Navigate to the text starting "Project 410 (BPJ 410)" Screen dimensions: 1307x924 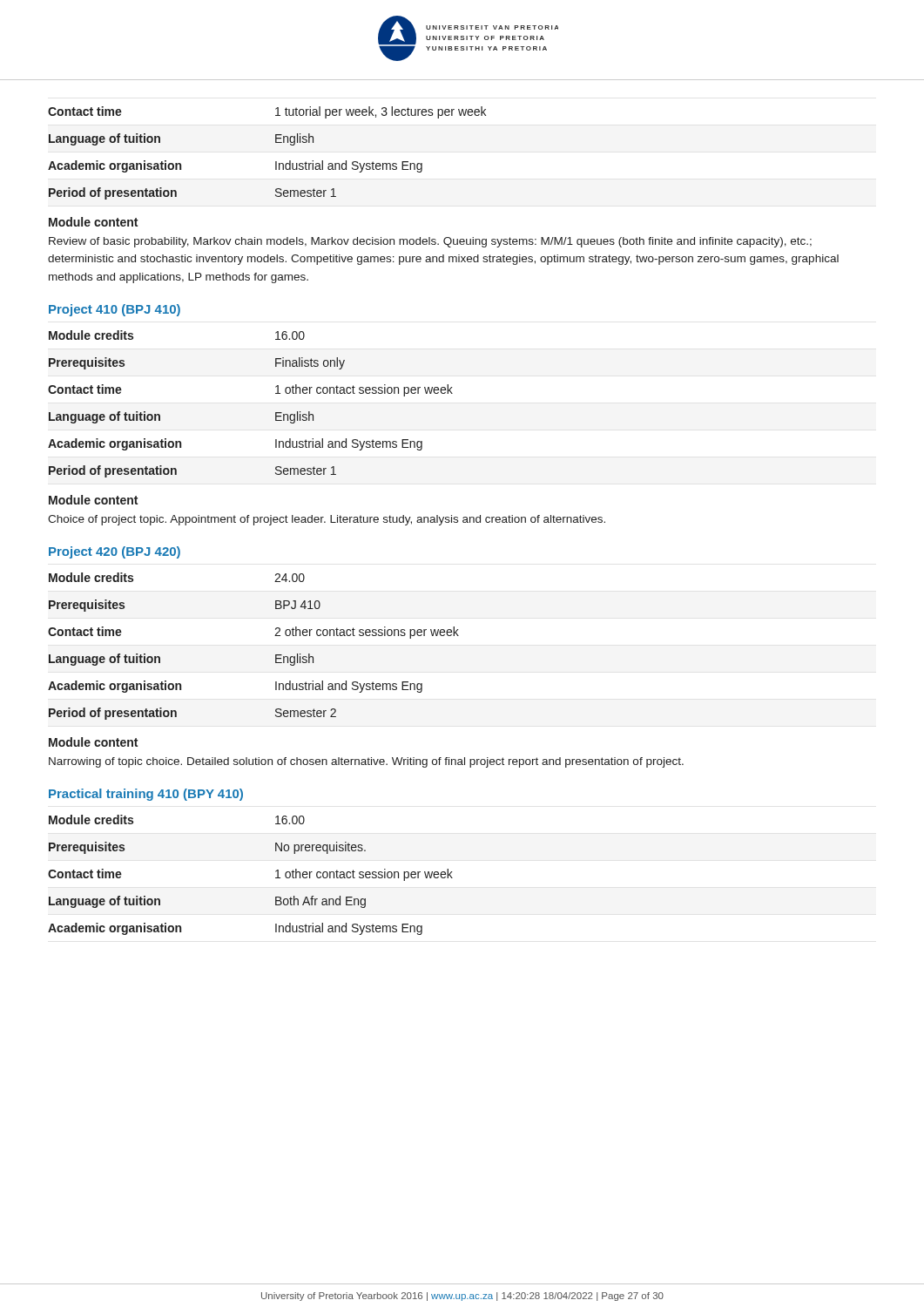(114, 309)
